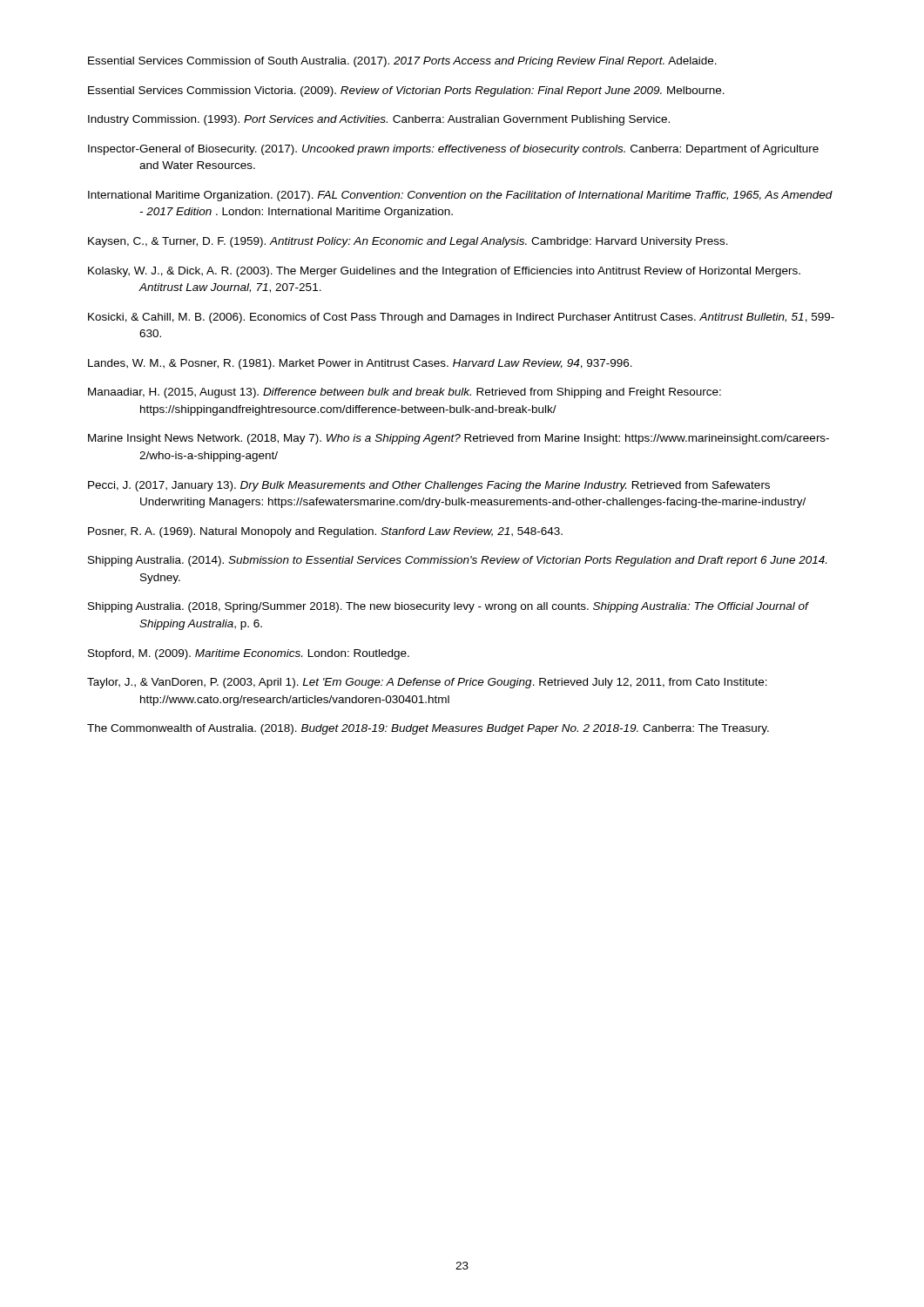
Task: Click the passage that begins "Manaadiar, H. (2015, August 13). Difference between bulk"
Action: [404, 400]
